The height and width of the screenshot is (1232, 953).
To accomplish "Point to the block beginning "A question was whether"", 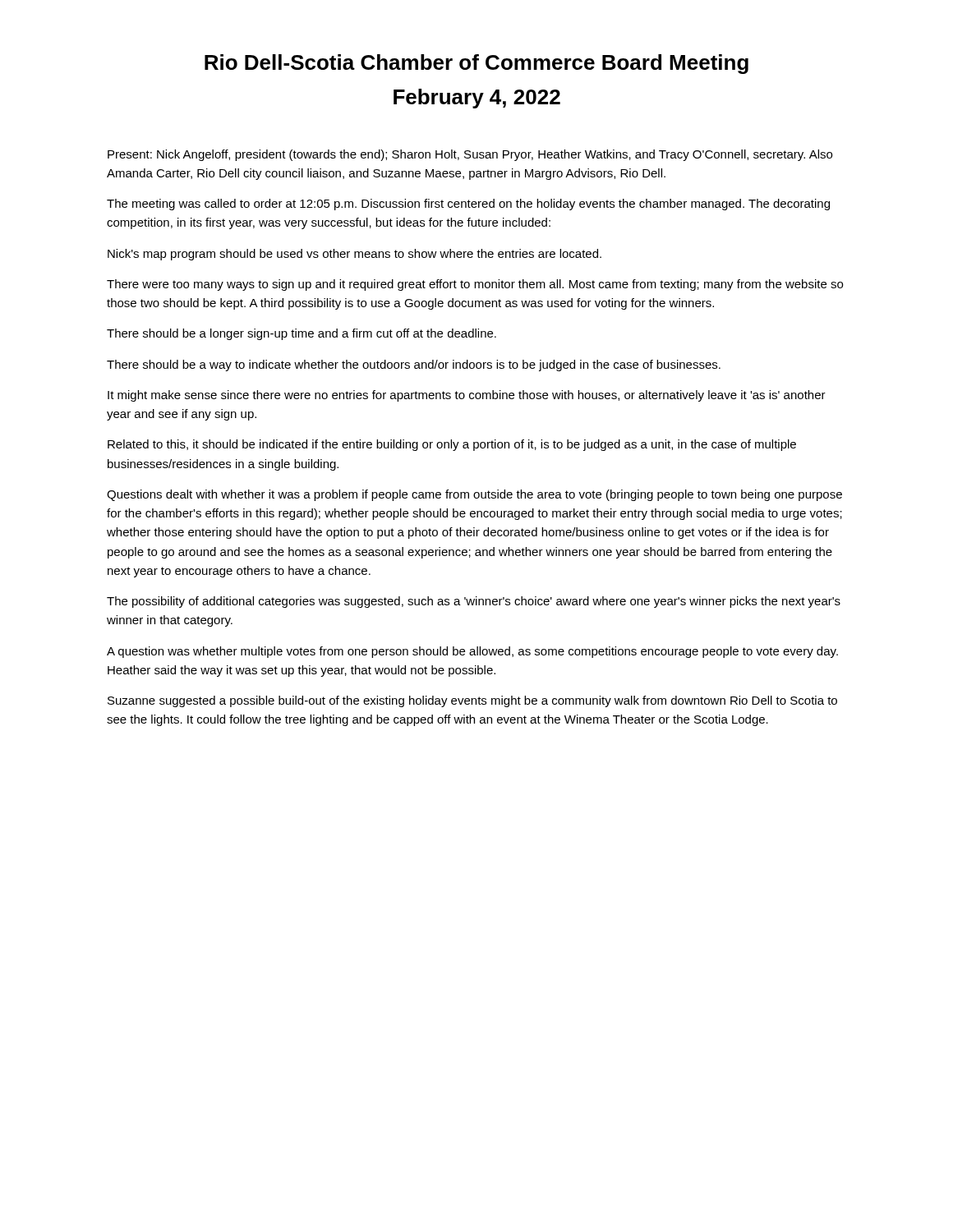I will (x=473, y=660).
